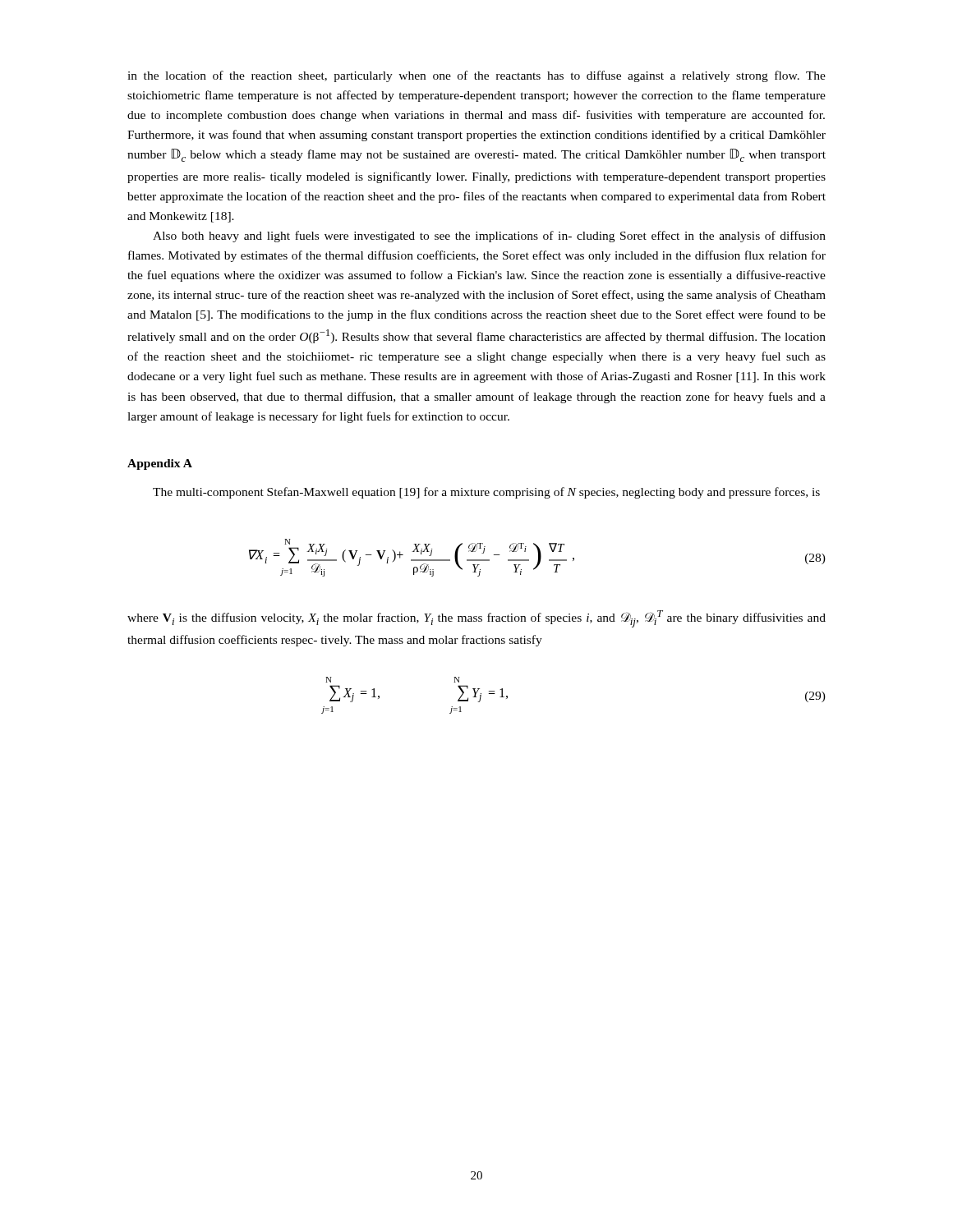Point to the block starting "The multi-component Stefan-Maxwell equation [19] for"
The image size is (953, 1232).
click(476, 492)
